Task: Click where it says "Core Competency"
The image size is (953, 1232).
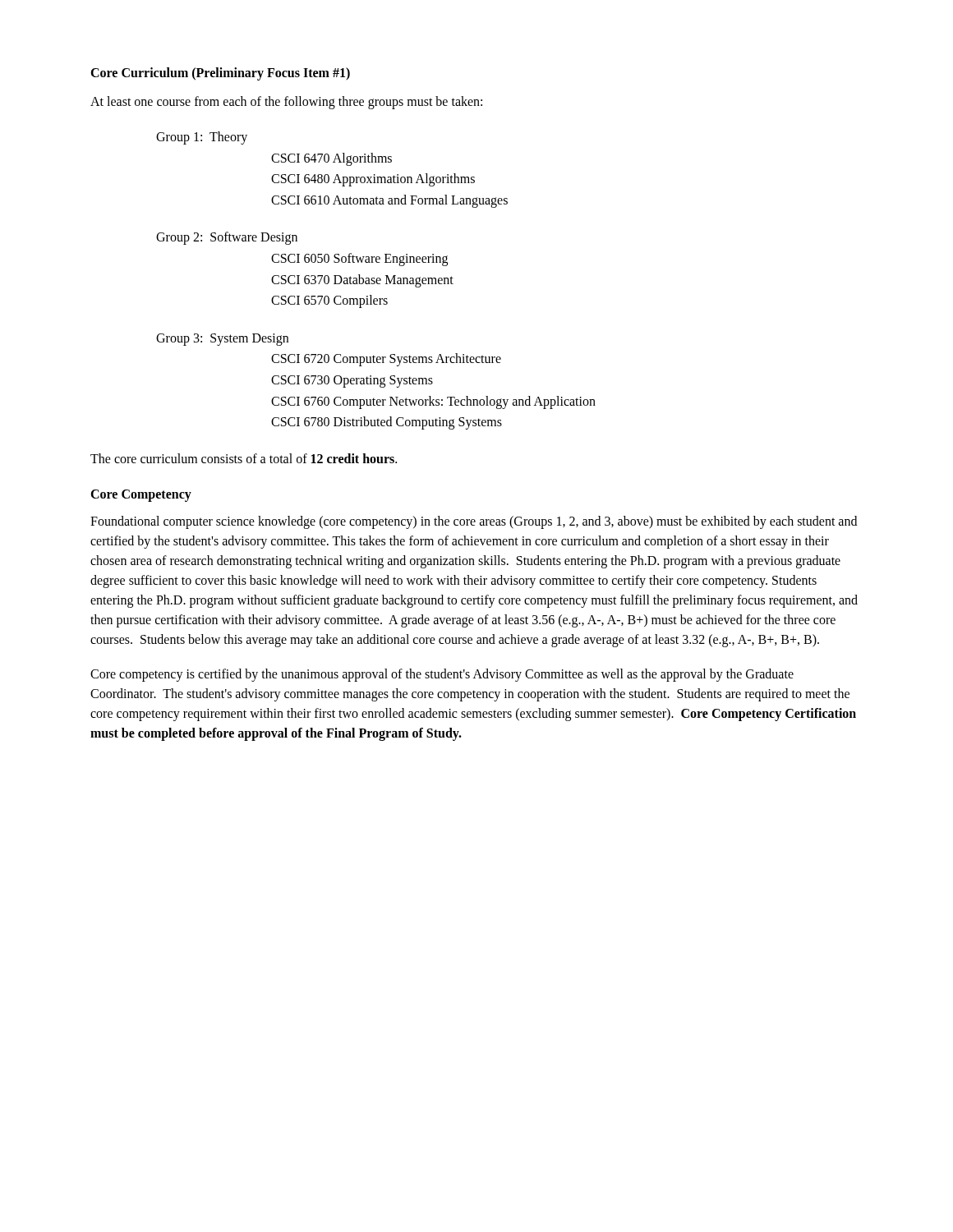Action: [x=141, y=494]
